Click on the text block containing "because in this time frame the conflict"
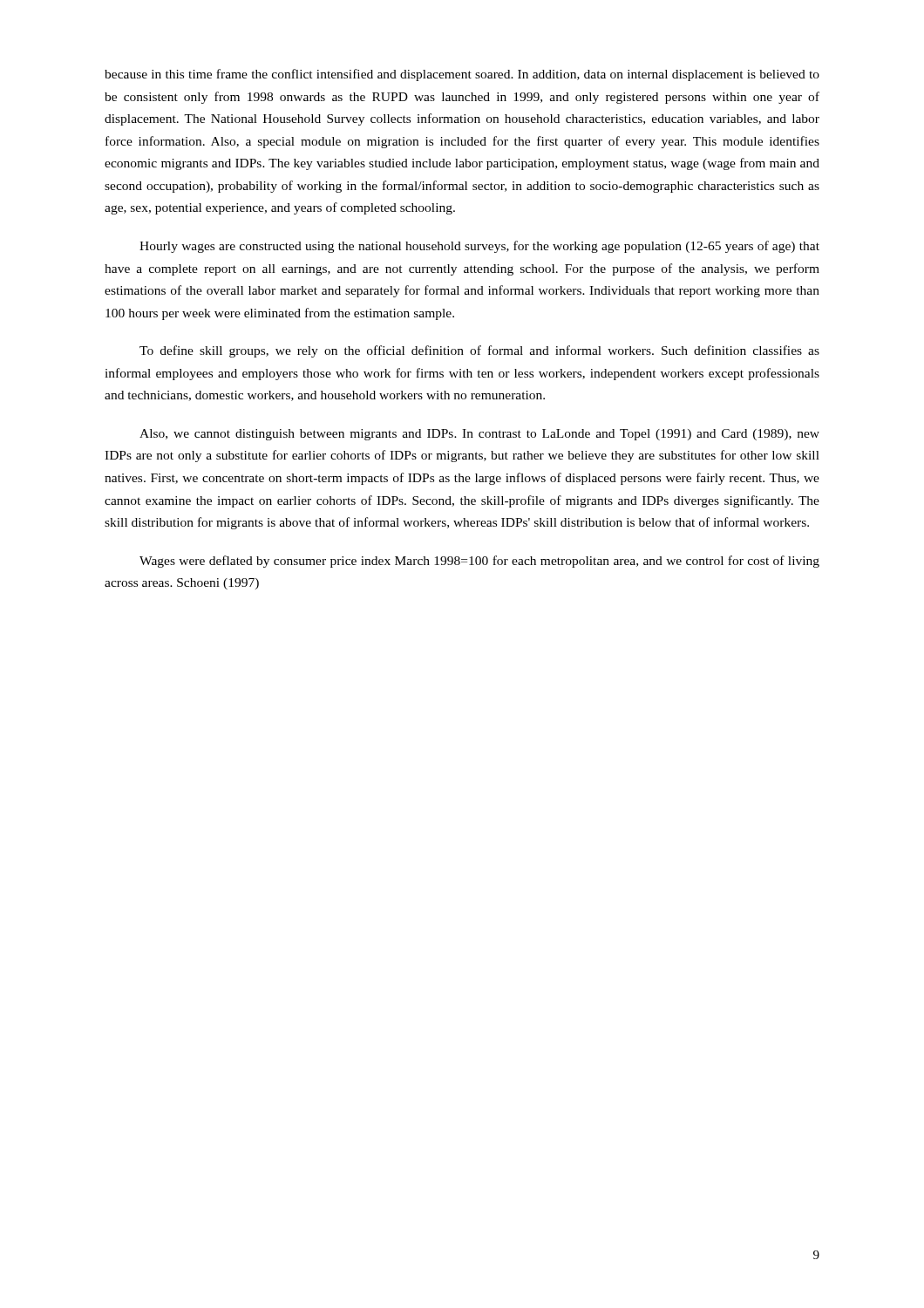Screen dimensions: 1308x924 [x=462, y=141]
